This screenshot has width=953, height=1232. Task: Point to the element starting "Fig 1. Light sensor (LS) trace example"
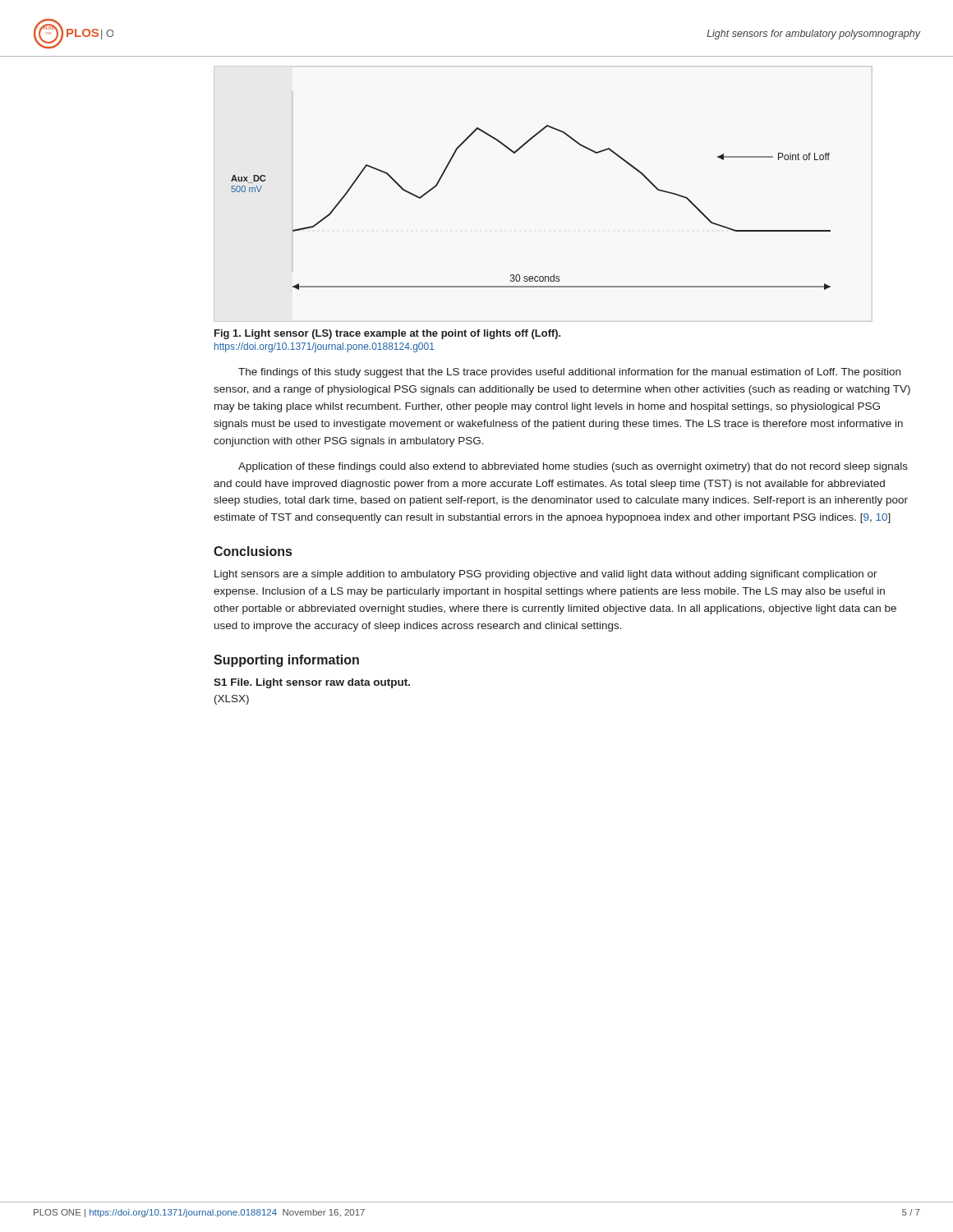tap(563, 340)
